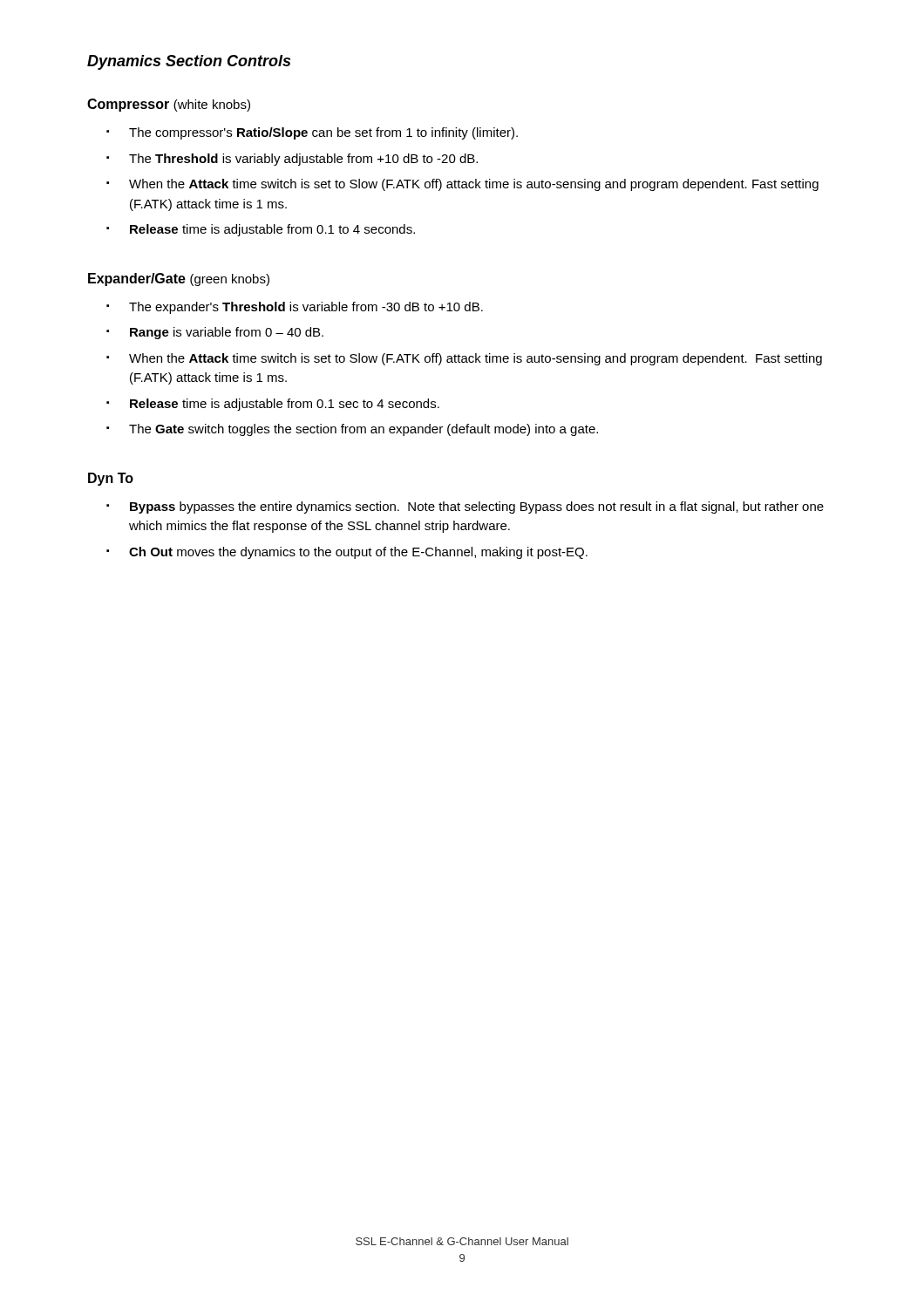Point to the element starting "The Threshold is variably adjustable from +10 dB"

pos(462,159)
